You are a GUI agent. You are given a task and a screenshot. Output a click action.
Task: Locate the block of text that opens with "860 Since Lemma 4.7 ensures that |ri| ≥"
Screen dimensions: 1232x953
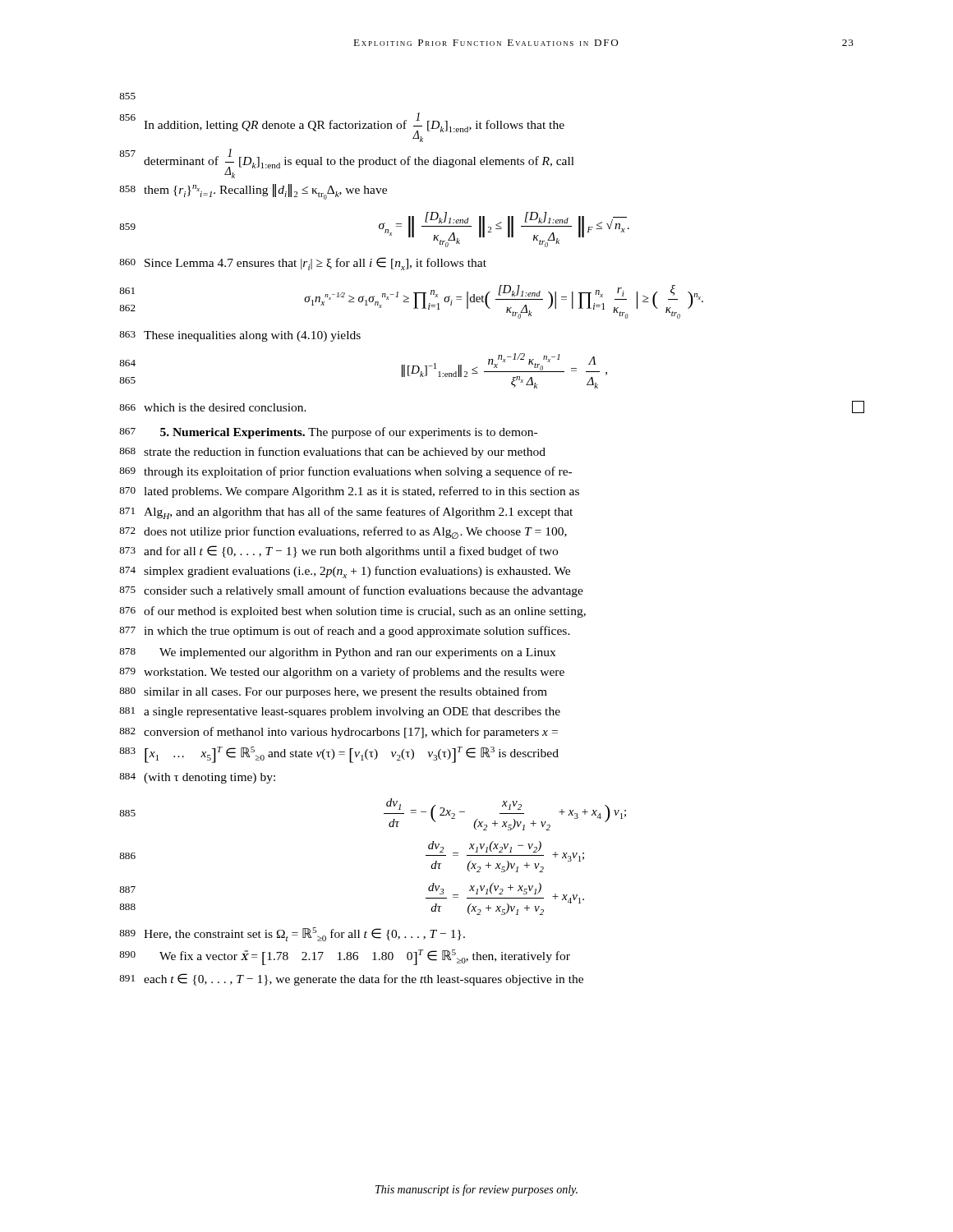[x=481, y=263]
